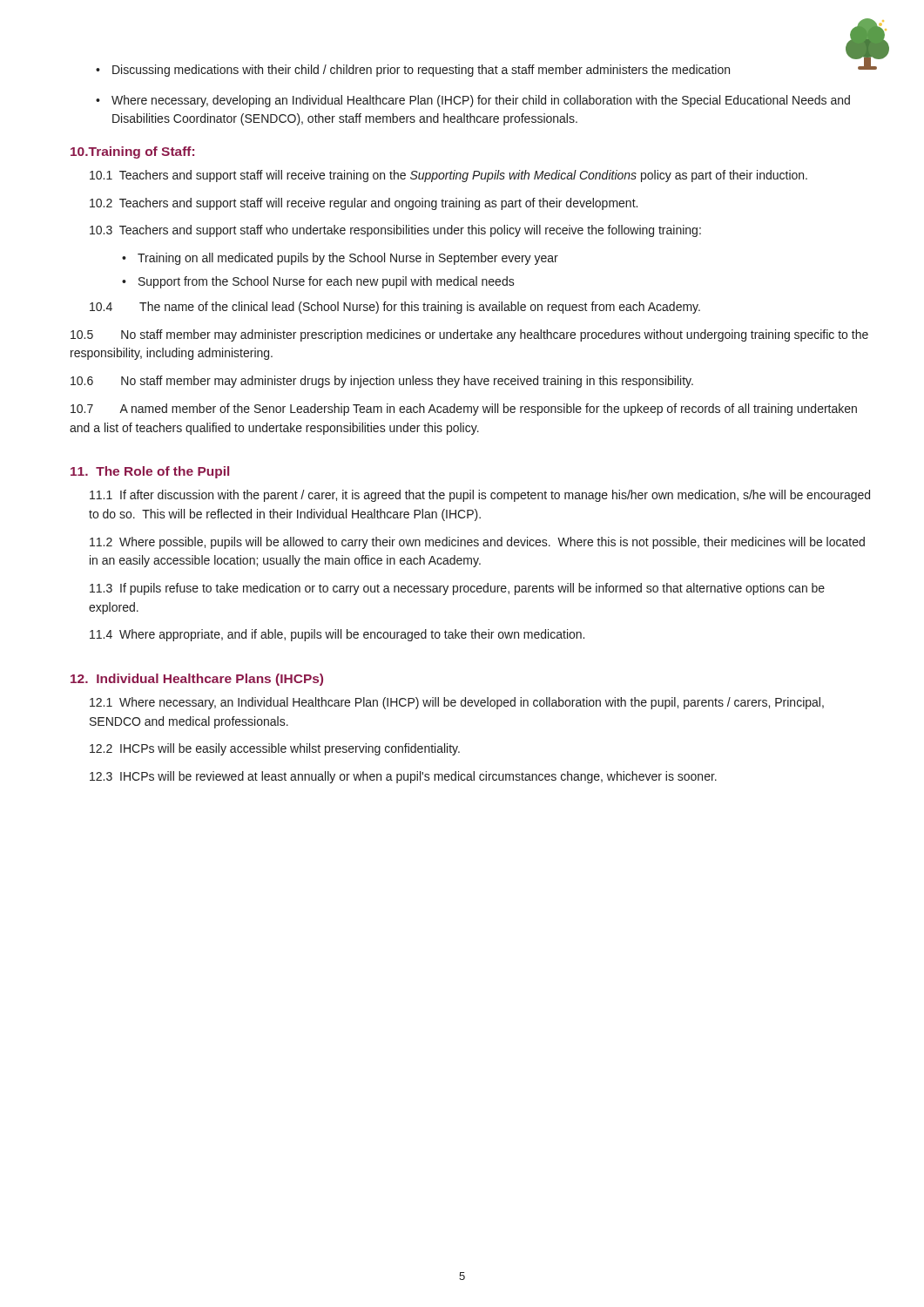This screenshot has width=924, height=1307.
Task: Click on the text block with the text "4 The name"
Action: [395, 307]
